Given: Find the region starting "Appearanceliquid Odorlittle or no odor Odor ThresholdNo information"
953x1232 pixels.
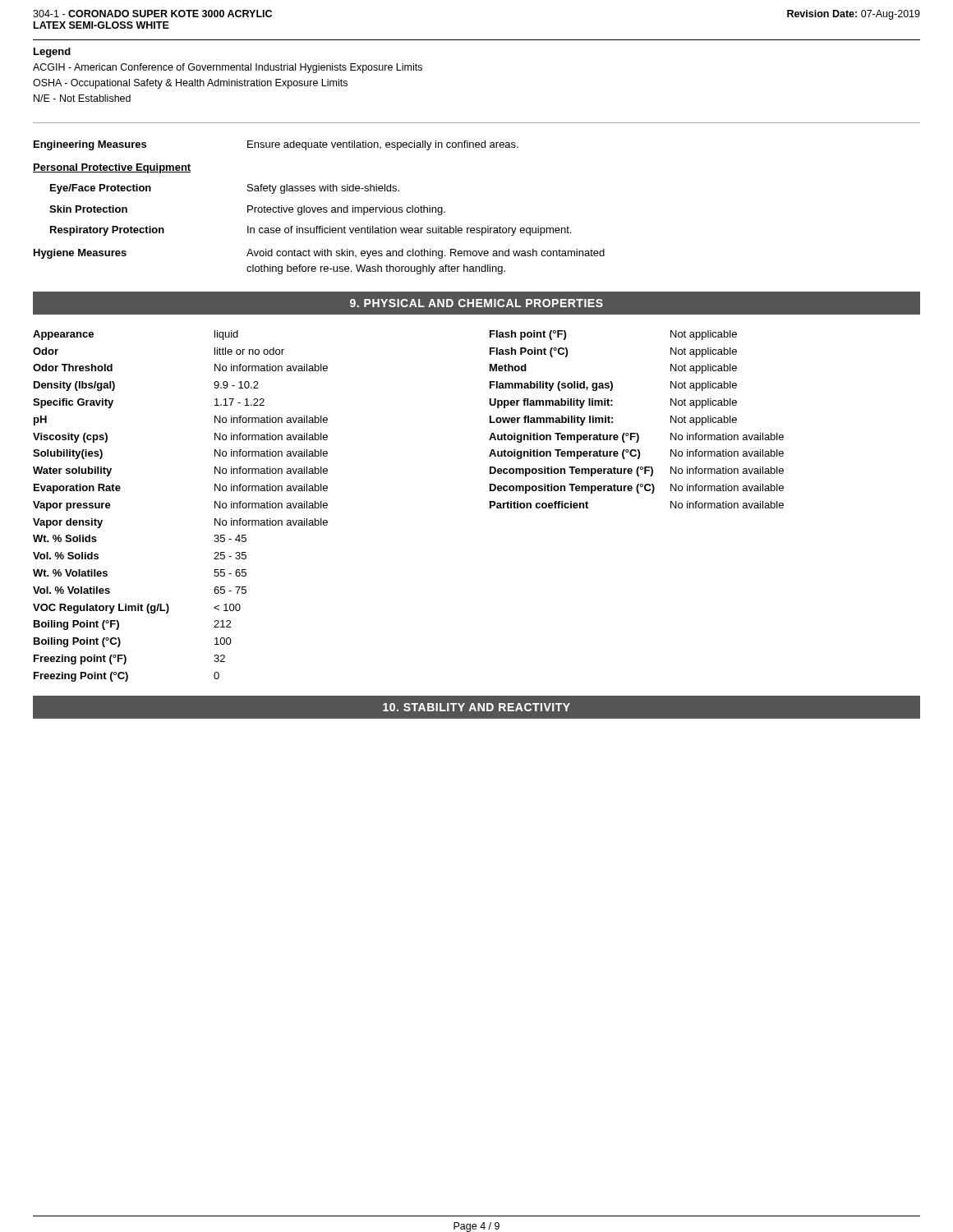Looking at the screenshot, I should pyautogui.click(x=68, y=335).
